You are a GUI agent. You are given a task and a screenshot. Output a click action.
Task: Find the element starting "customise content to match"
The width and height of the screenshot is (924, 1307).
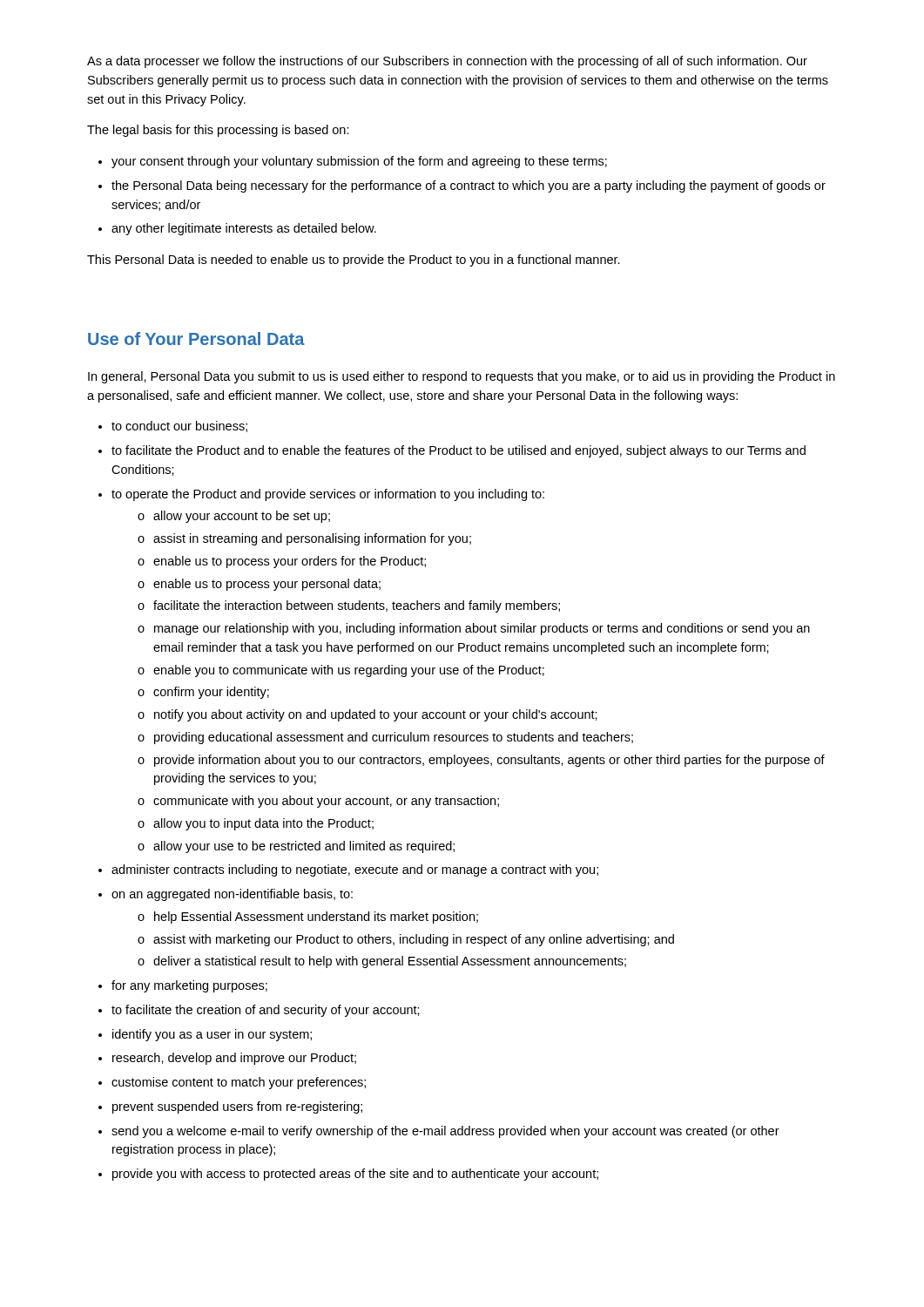pyautogui.click(x=239, y=1083)
